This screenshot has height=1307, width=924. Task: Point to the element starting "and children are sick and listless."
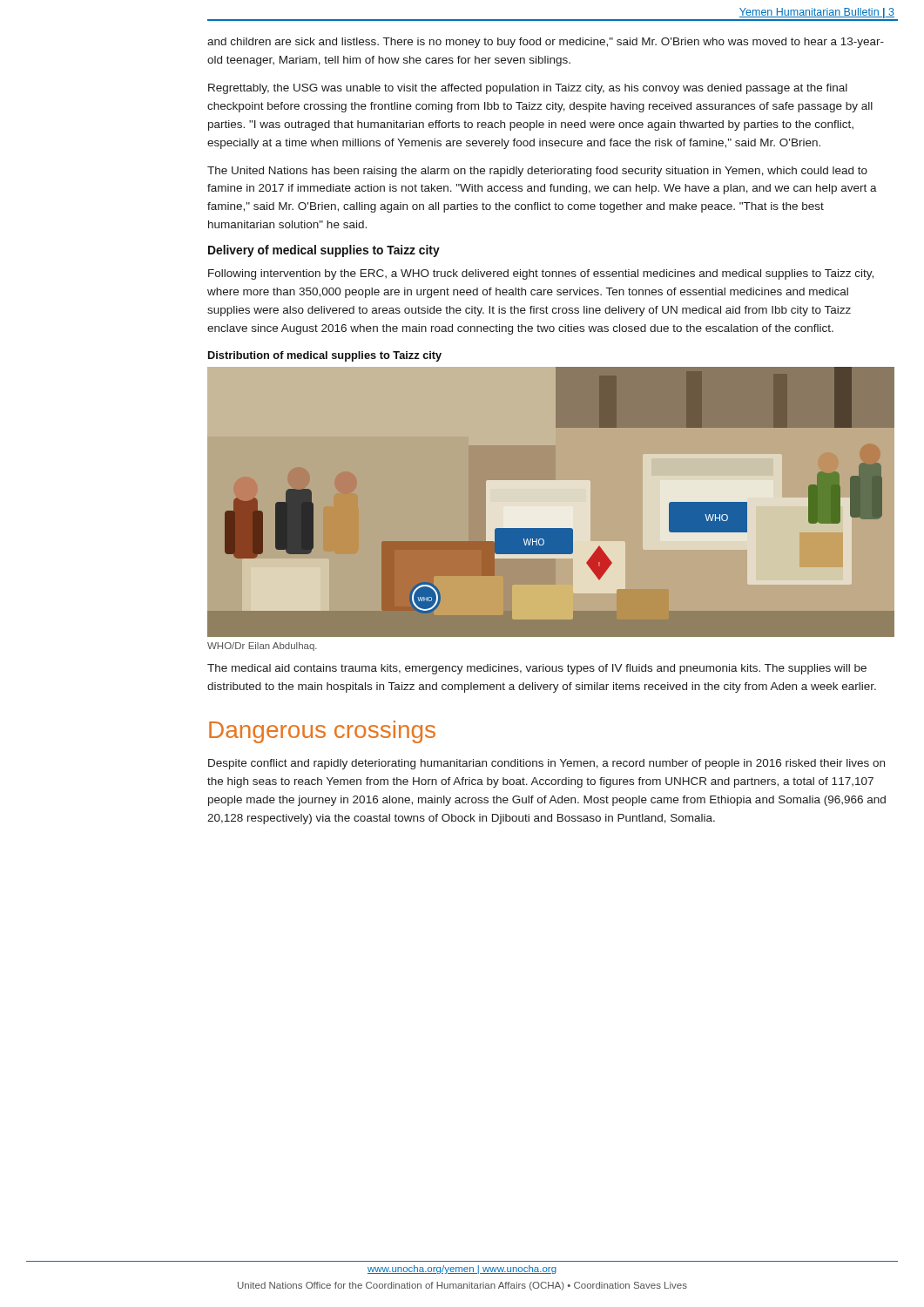[546, 51]
